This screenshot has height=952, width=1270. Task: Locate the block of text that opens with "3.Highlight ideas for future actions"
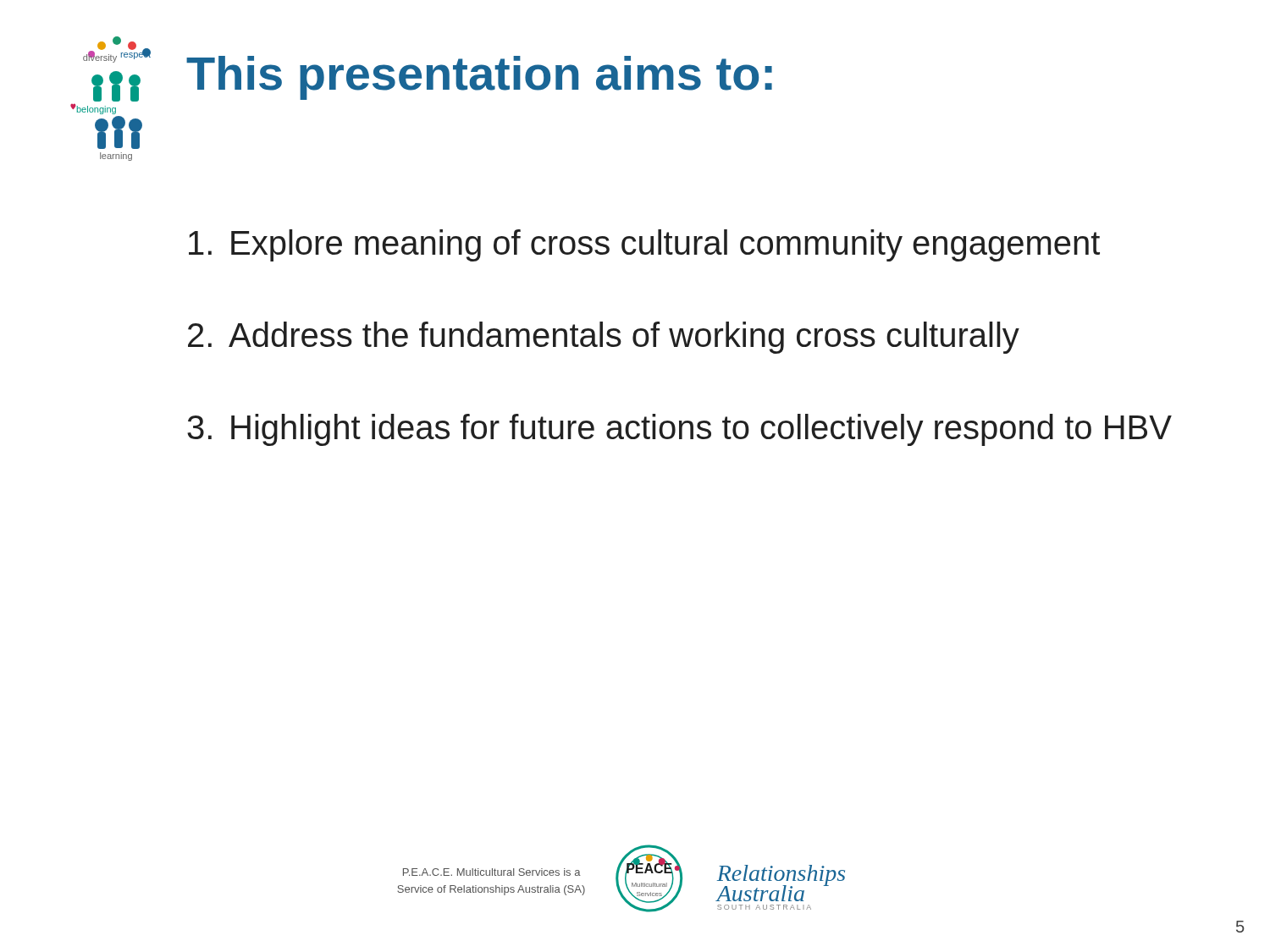tap(682, 427)
